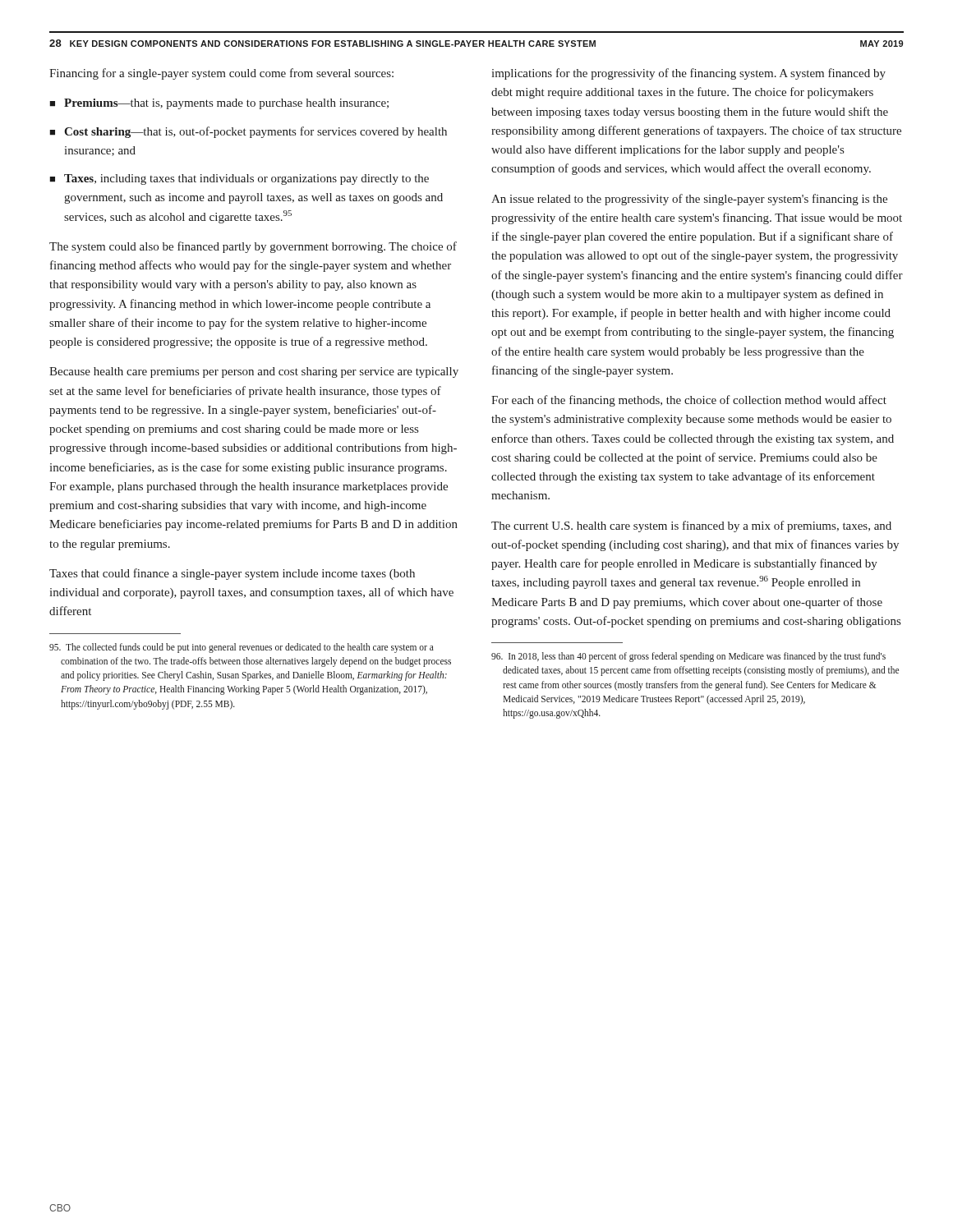Screen dimensions: 1232x953
Task: Locate the text block that says "implications for the progressivity of the financing system."
Action: (698, 121)
